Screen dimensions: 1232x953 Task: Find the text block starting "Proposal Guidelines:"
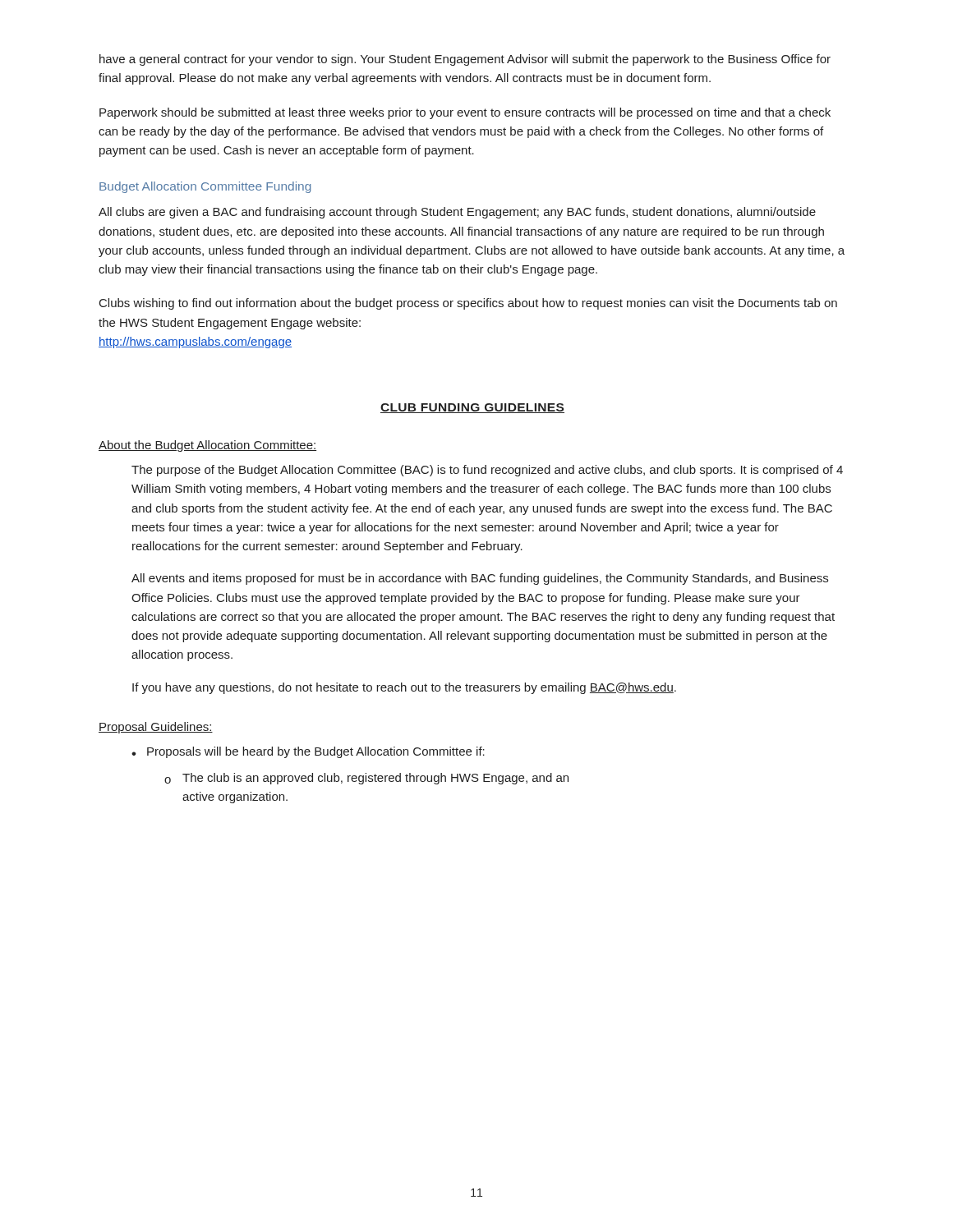tap(155, 726)
